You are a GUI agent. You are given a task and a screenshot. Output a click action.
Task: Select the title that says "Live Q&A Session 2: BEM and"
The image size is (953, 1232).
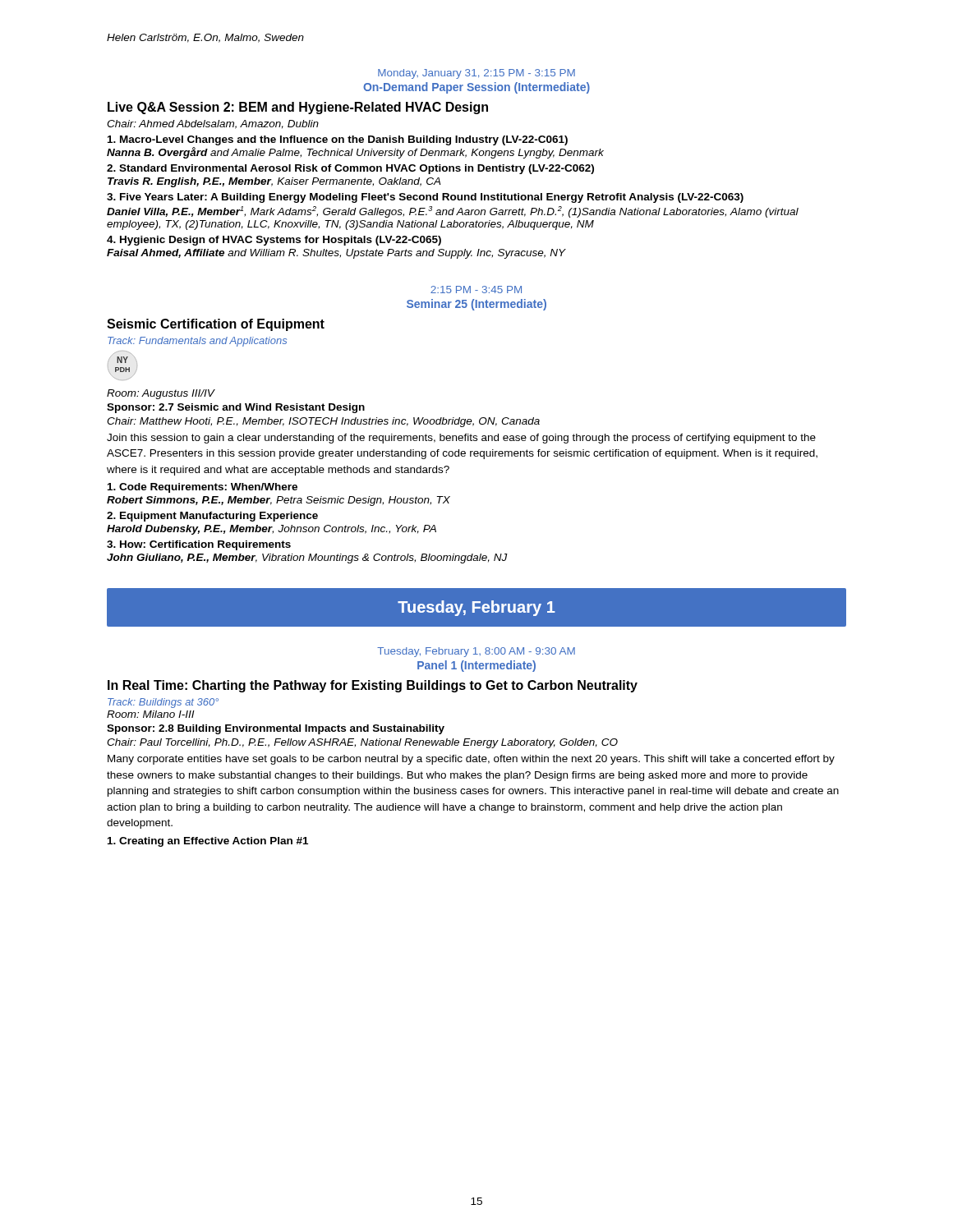coord(298,107)
